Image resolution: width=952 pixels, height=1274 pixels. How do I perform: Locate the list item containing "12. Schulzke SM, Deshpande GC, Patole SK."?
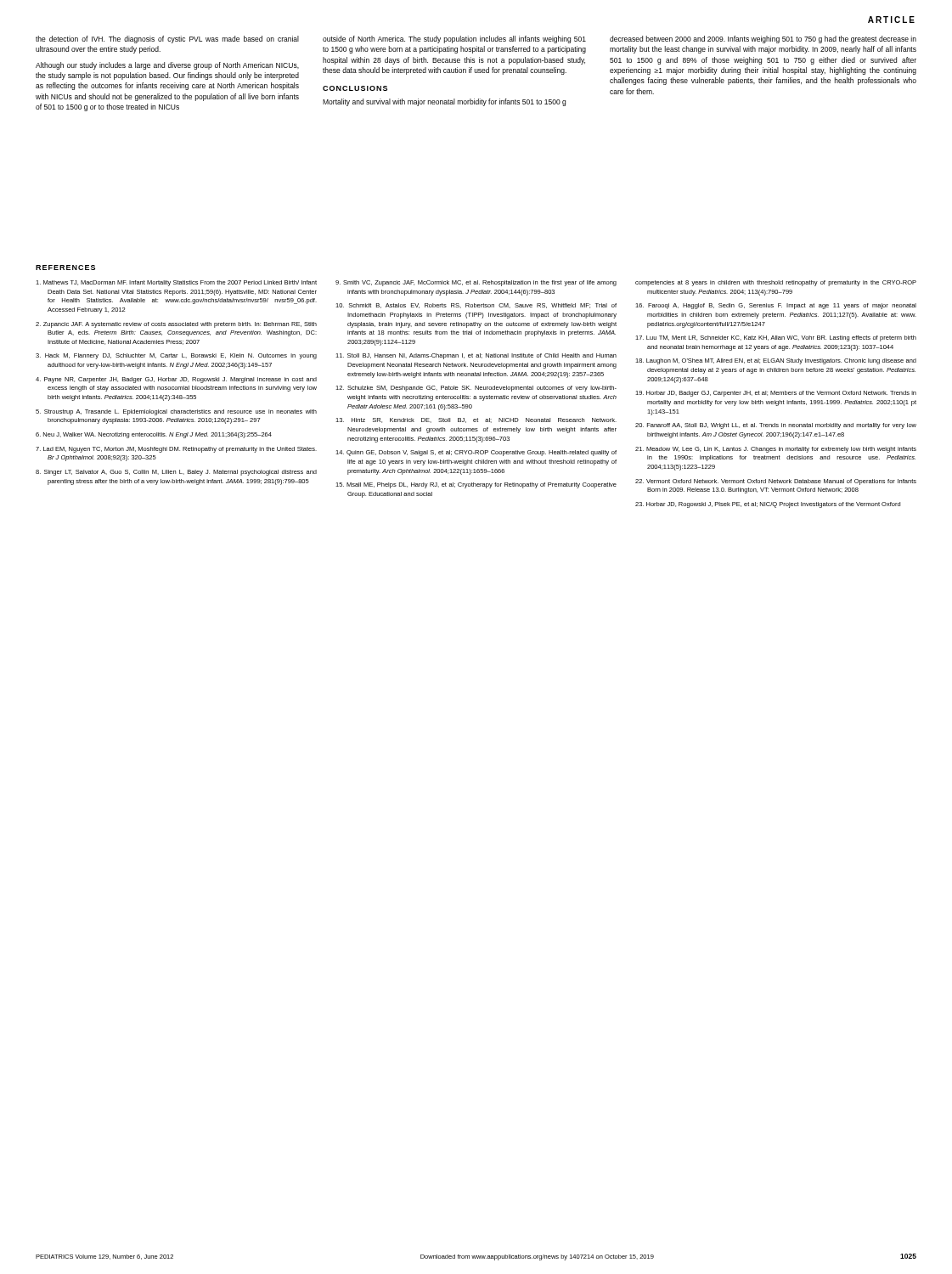476,397
